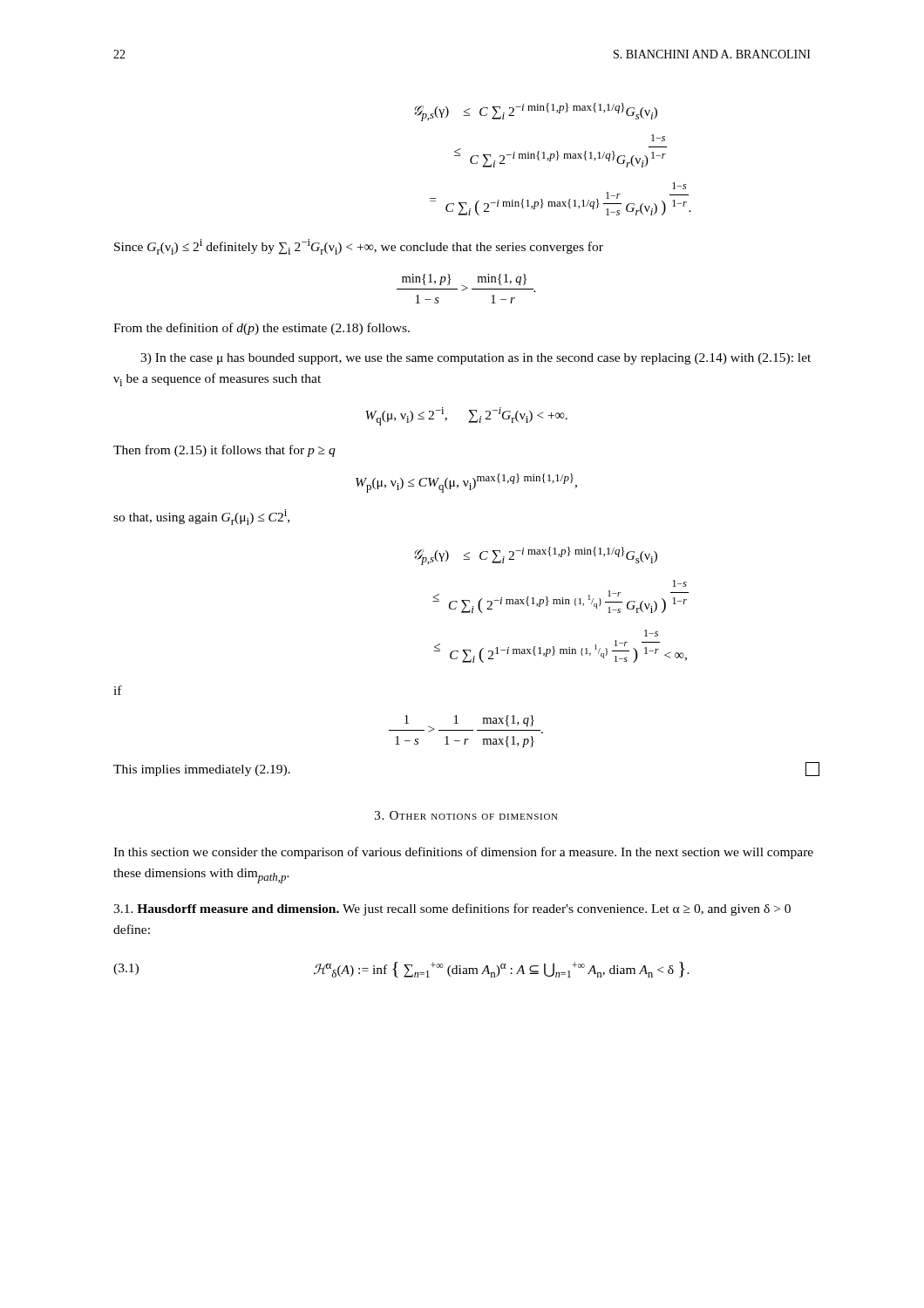Locate the formula with the text "Wq(μ, νi) ≤ 2−i, ∑i 2−iGr(νi) < +∞."

466,415
